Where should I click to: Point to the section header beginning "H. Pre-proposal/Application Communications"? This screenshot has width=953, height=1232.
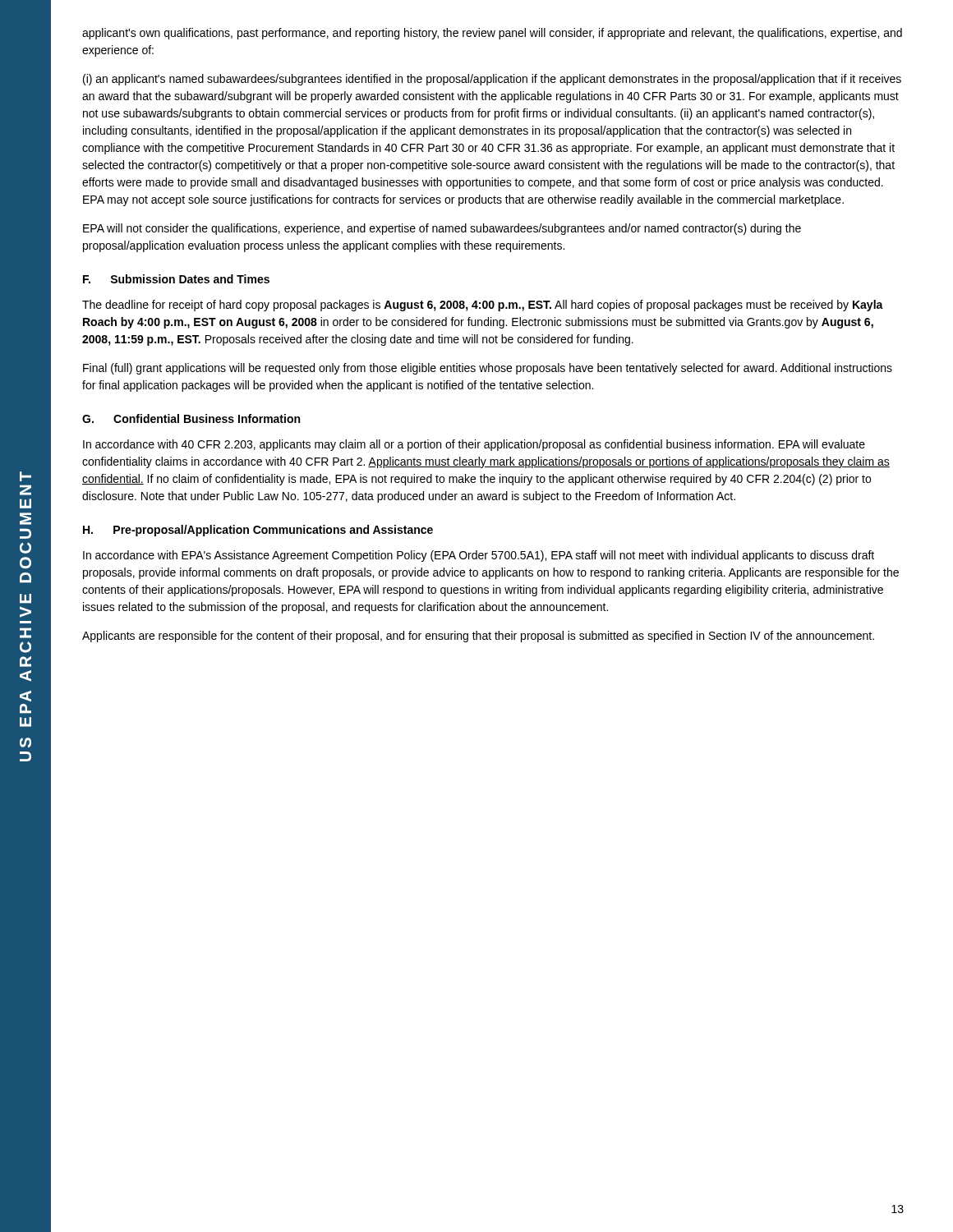[258, 530]
